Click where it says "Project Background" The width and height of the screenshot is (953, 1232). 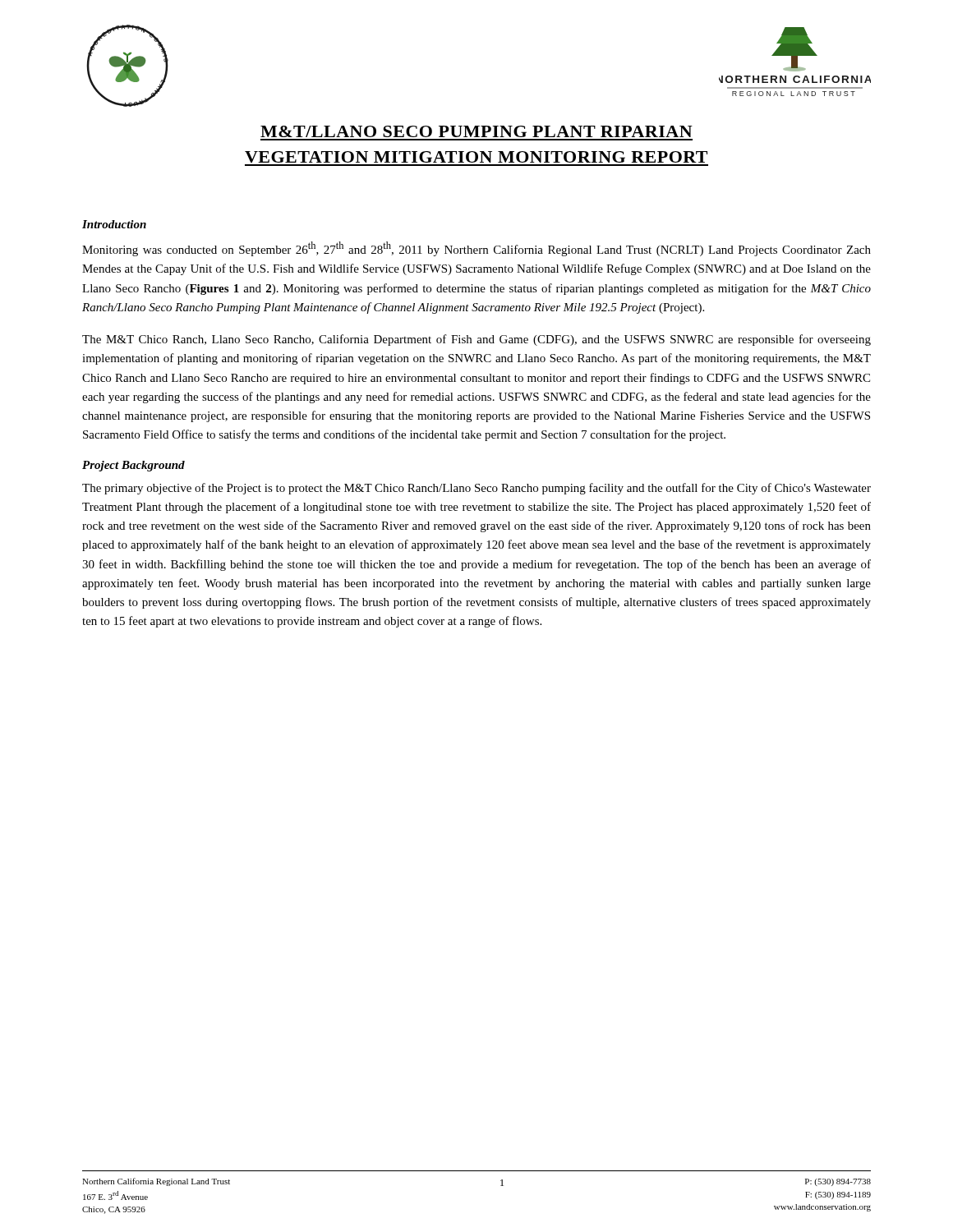pos(133,464)
